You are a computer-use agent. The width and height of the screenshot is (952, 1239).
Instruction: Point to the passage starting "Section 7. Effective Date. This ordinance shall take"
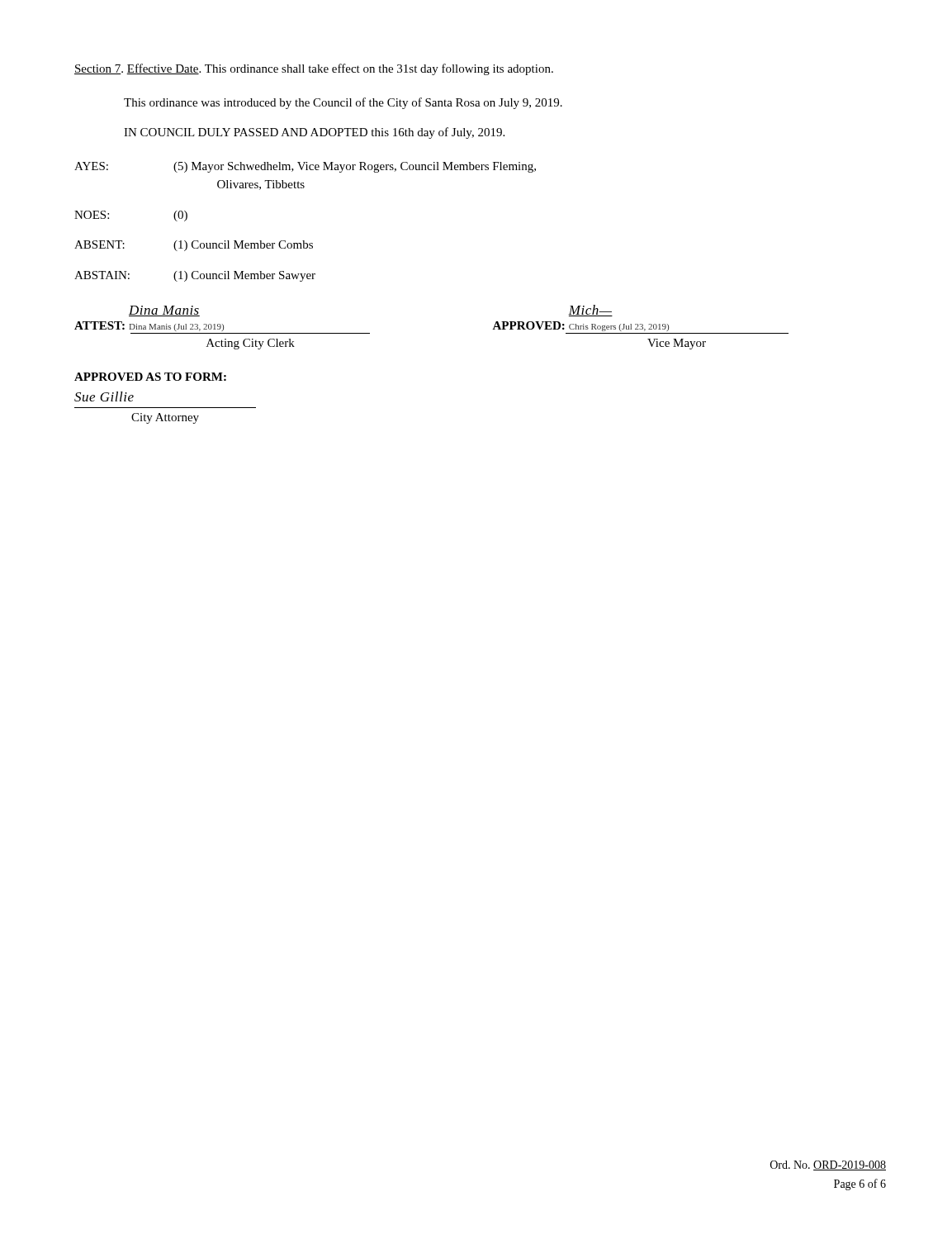pyautogui.click(x=314, y=69)
